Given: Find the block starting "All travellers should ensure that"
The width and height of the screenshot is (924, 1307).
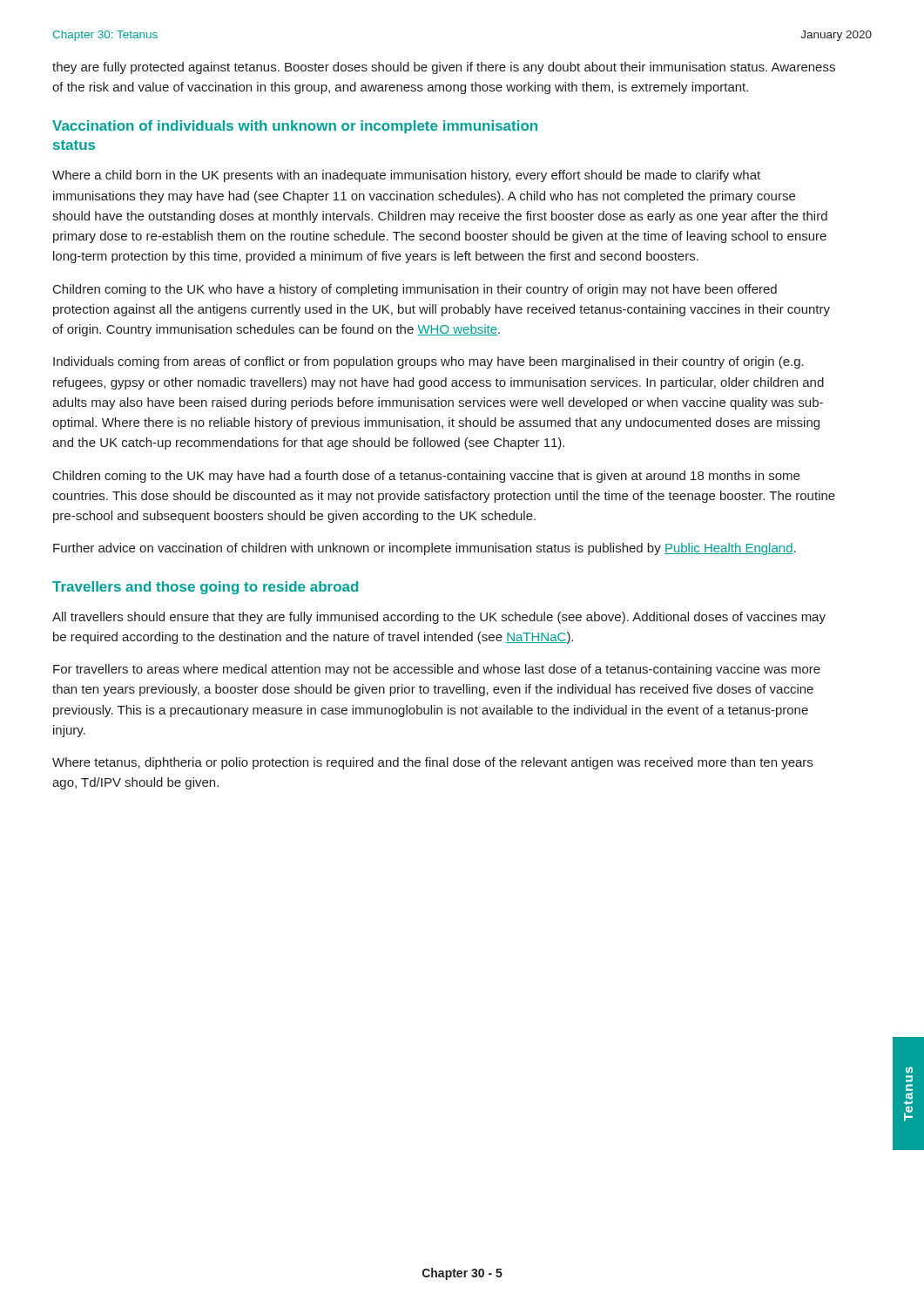Looking at the screenshot, I should tap(439, 626).
